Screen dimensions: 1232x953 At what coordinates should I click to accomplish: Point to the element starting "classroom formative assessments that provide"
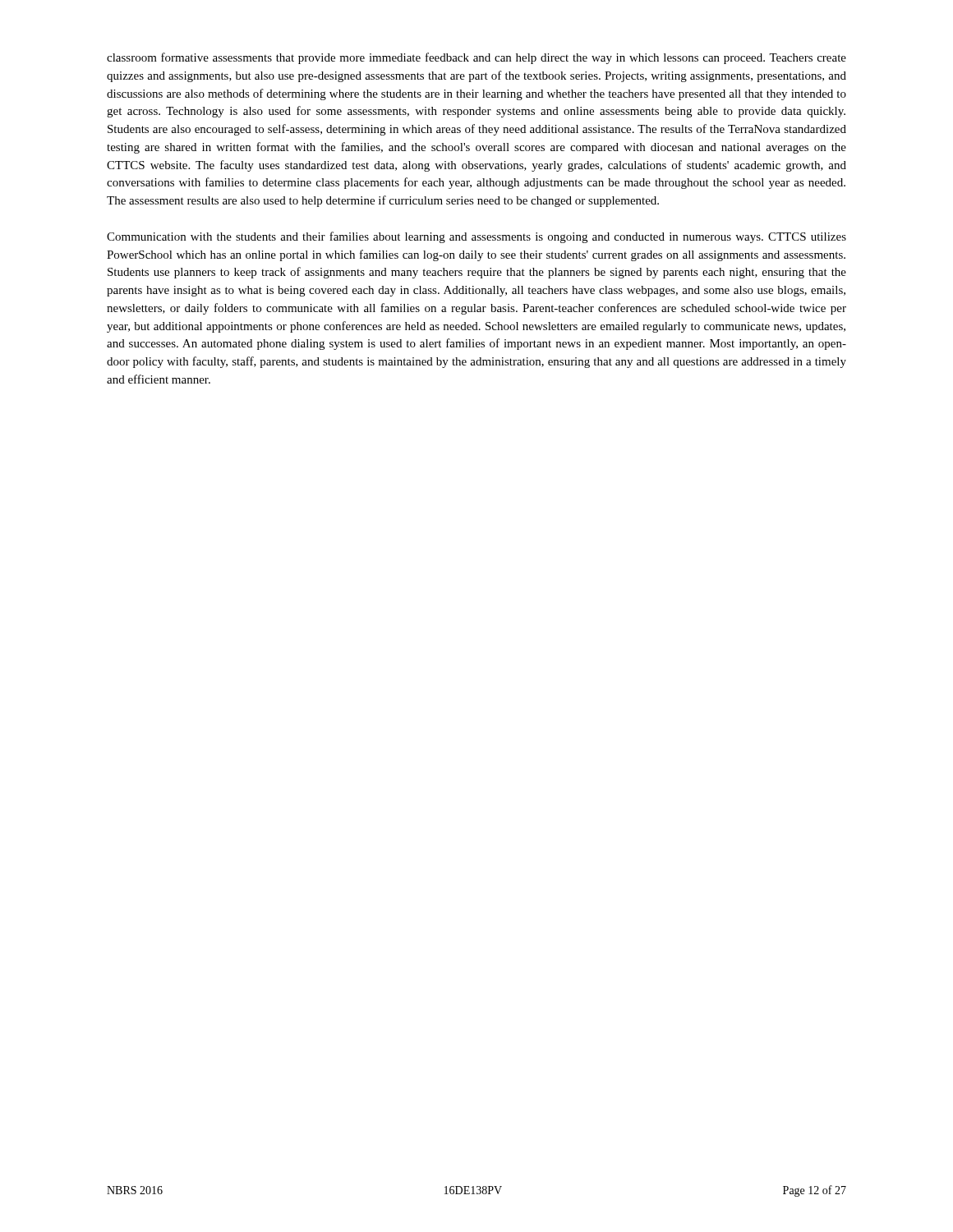coord(476,129)
